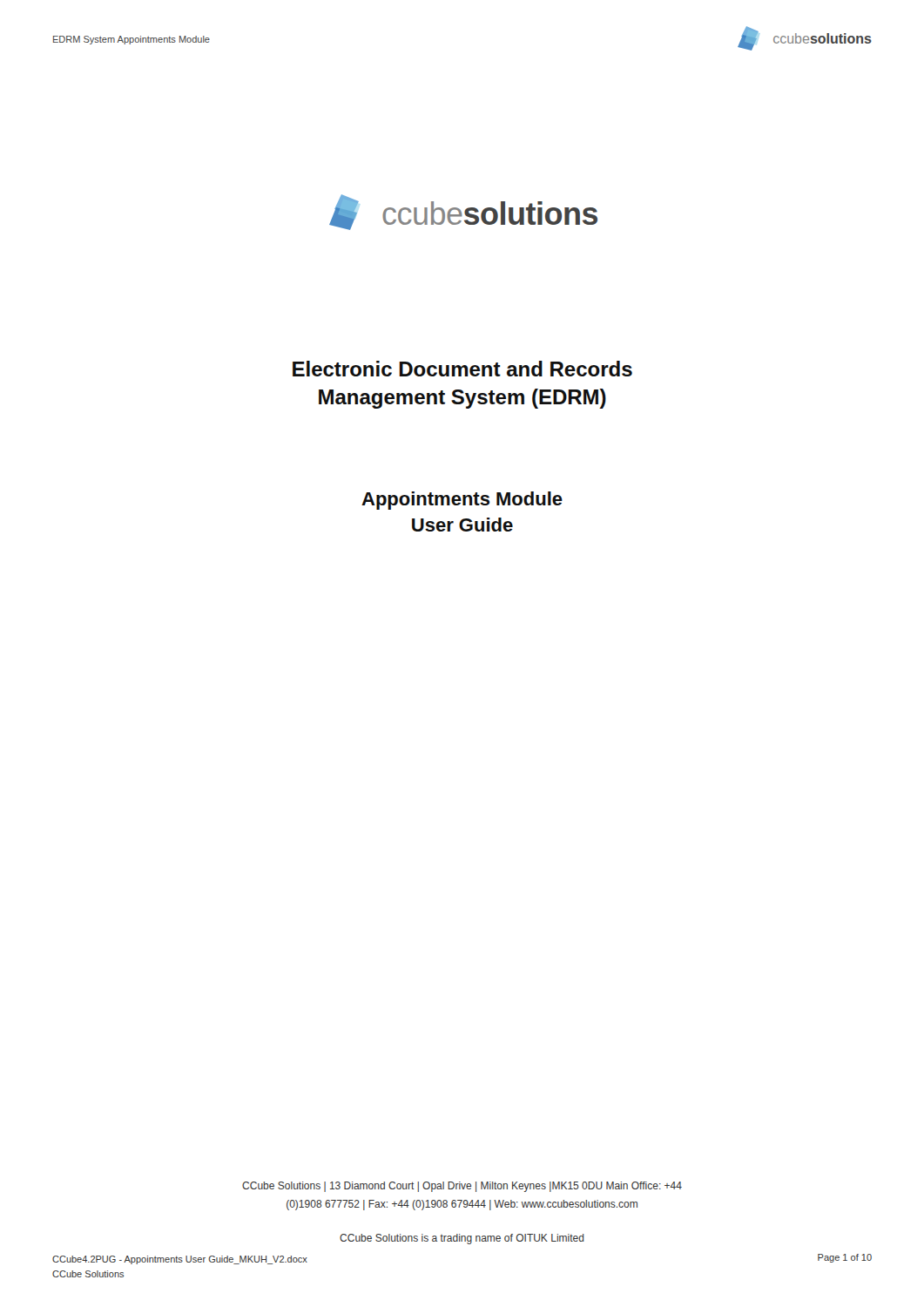Click on the logo
924x1307 pixels.
point(462,214)
